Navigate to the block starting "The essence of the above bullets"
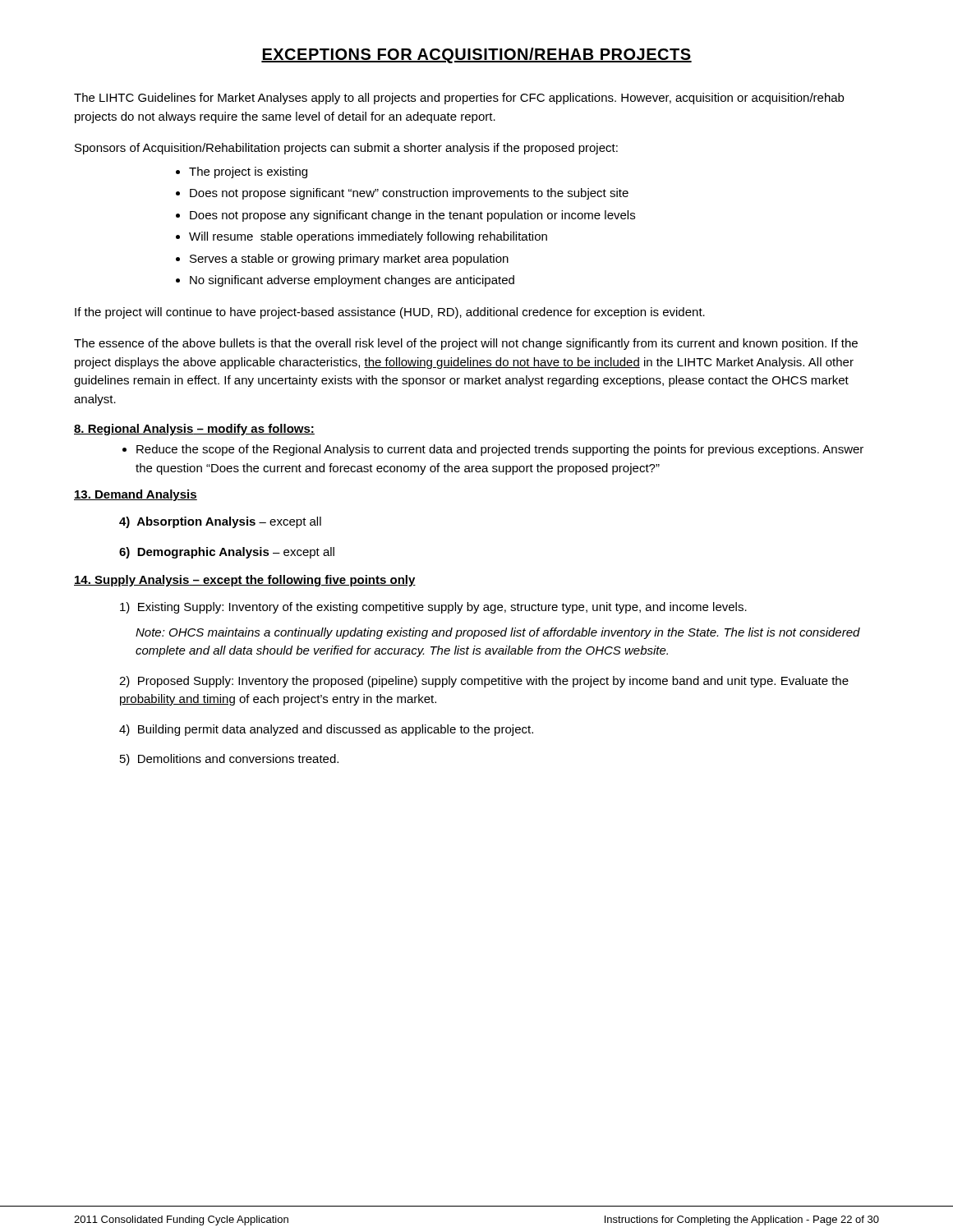The image size is (953, 1232). click(x=466, y=371)
